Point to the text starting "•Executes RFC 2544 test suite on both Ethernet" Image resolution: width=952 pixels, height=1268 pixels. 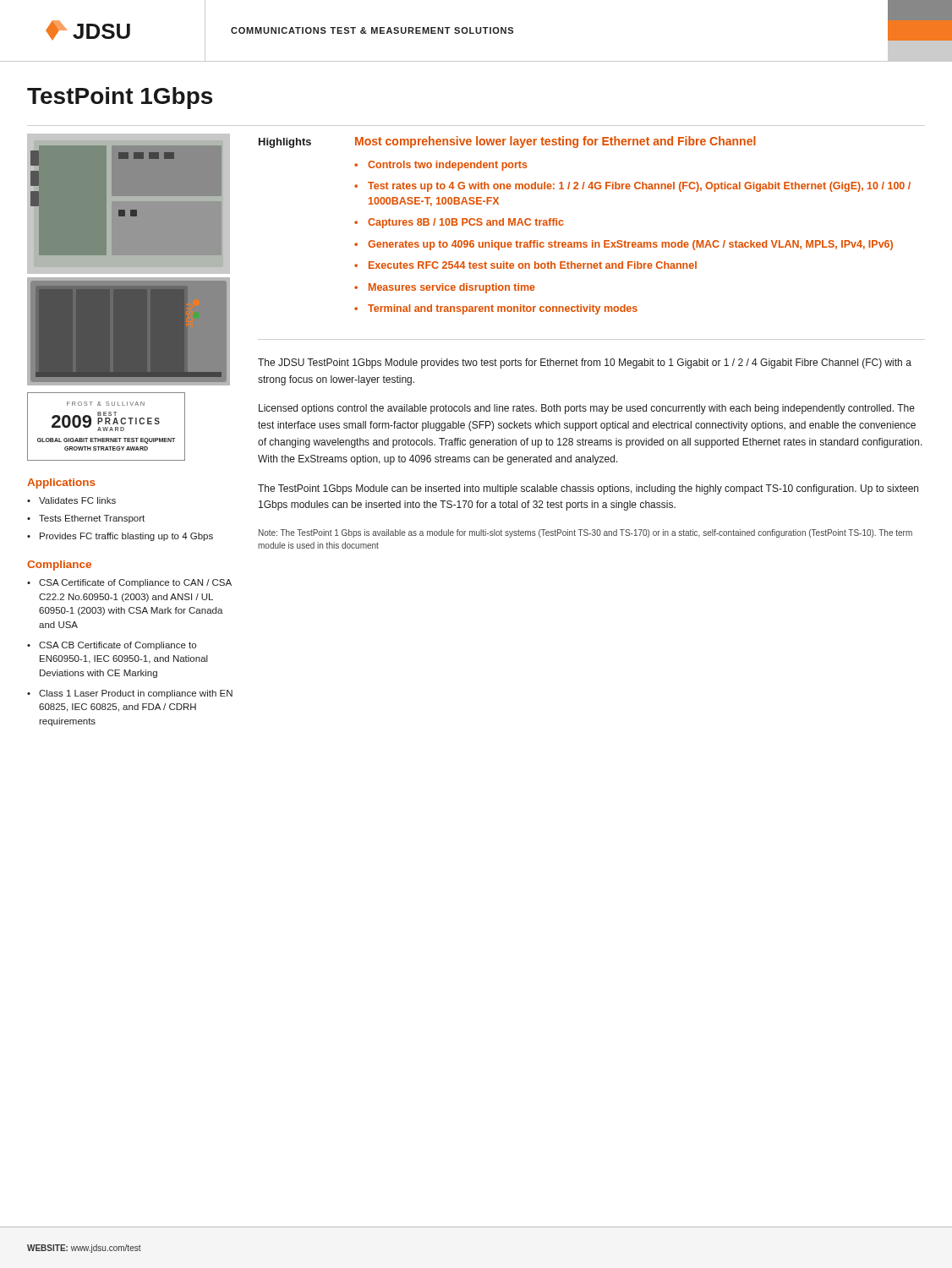[x=526, y=266]
